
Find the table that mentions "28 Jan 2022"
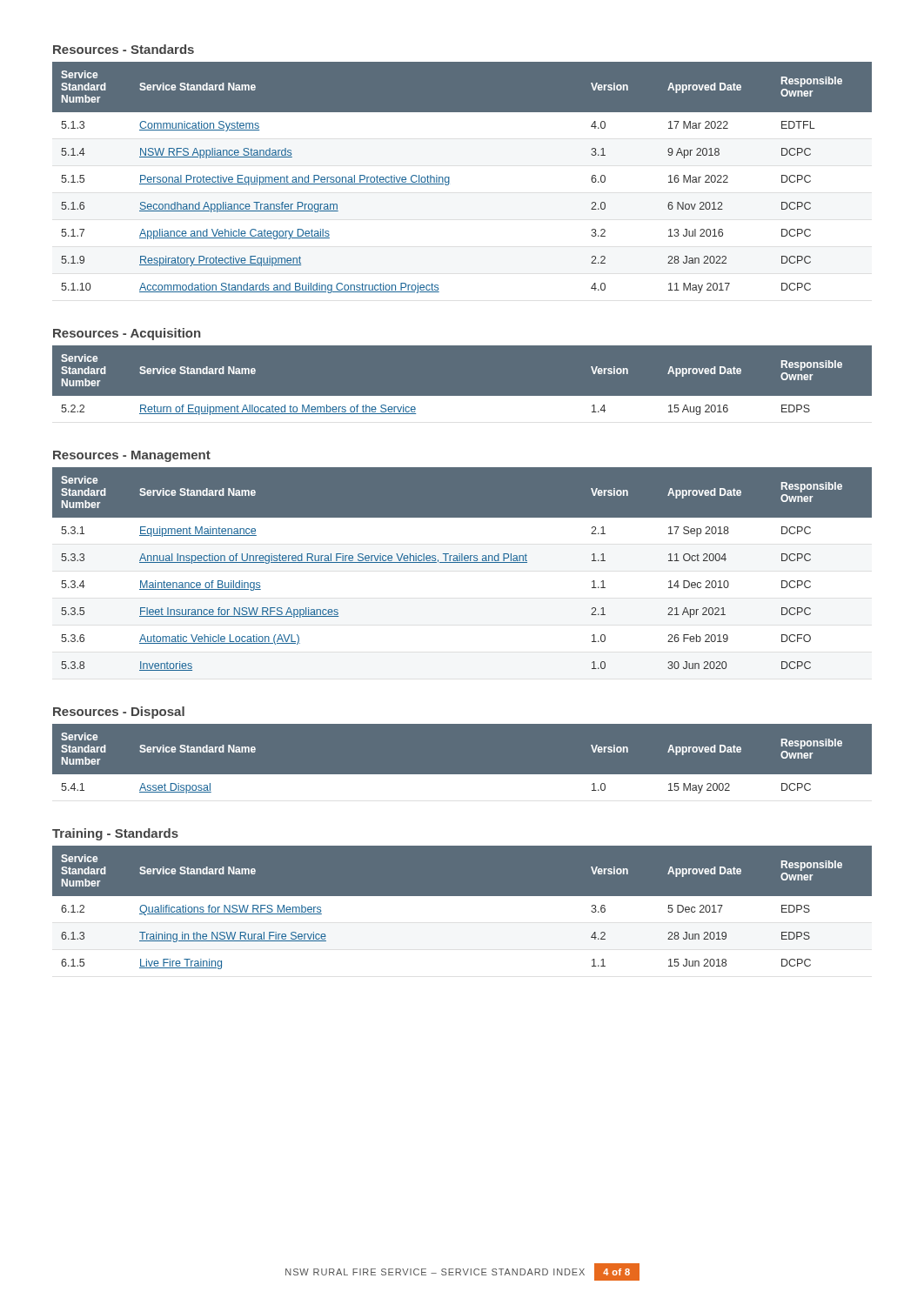click(x=462, y=181)
